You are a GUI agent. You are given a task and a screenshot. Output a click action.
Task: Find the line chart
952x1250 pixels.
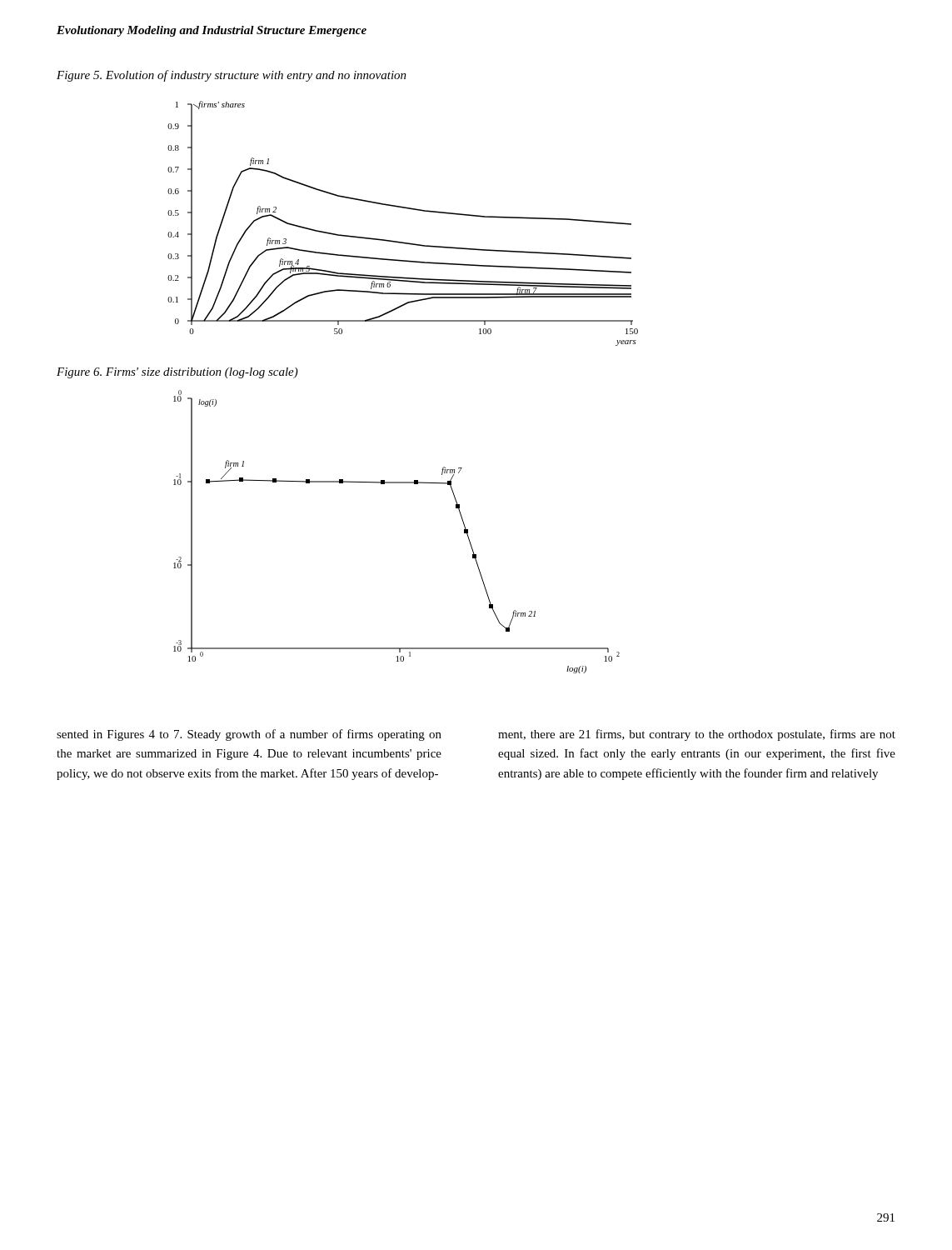coord(391,225)
